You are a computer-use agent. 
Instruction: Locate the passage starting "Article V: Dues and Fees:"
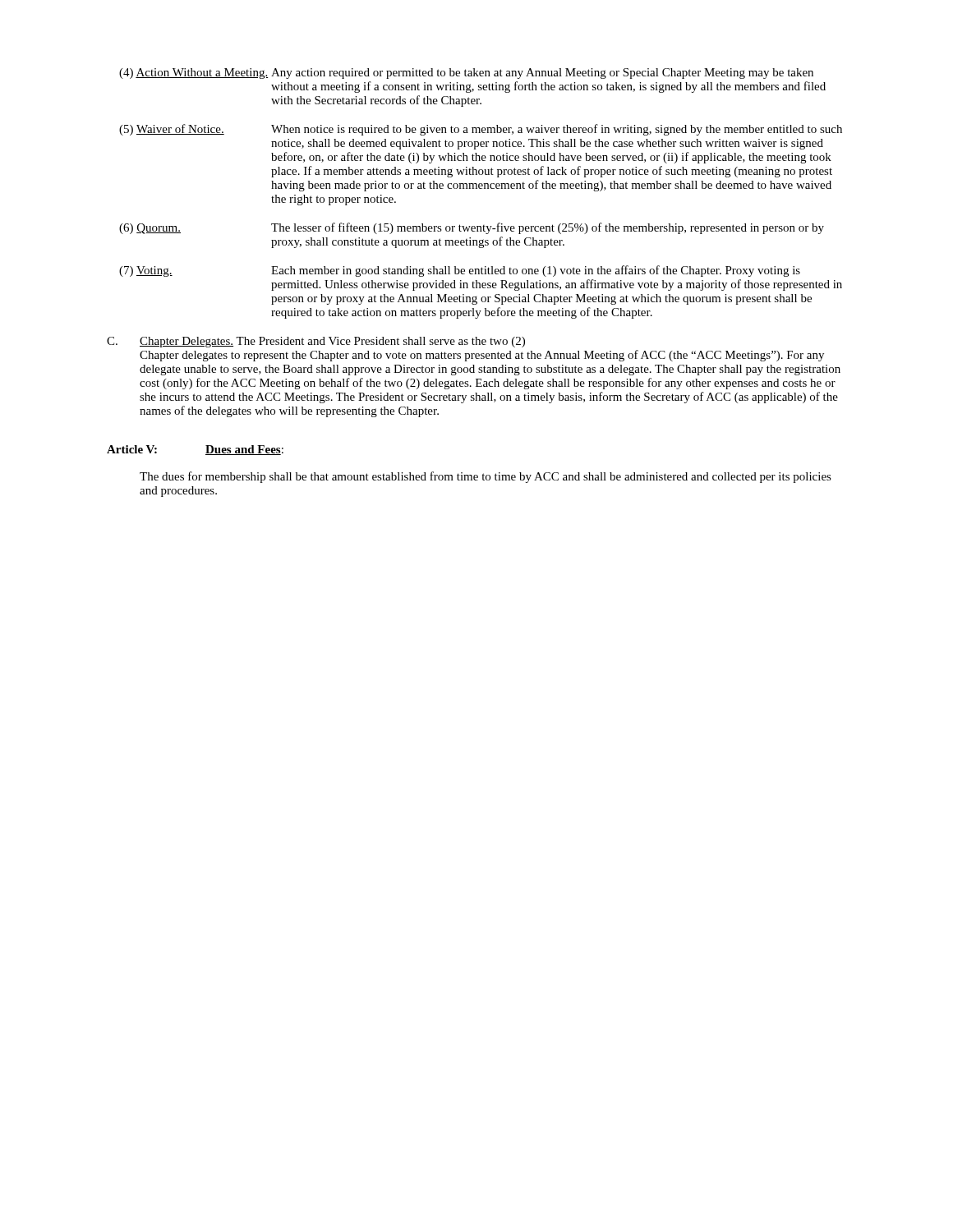pos(195,450)
